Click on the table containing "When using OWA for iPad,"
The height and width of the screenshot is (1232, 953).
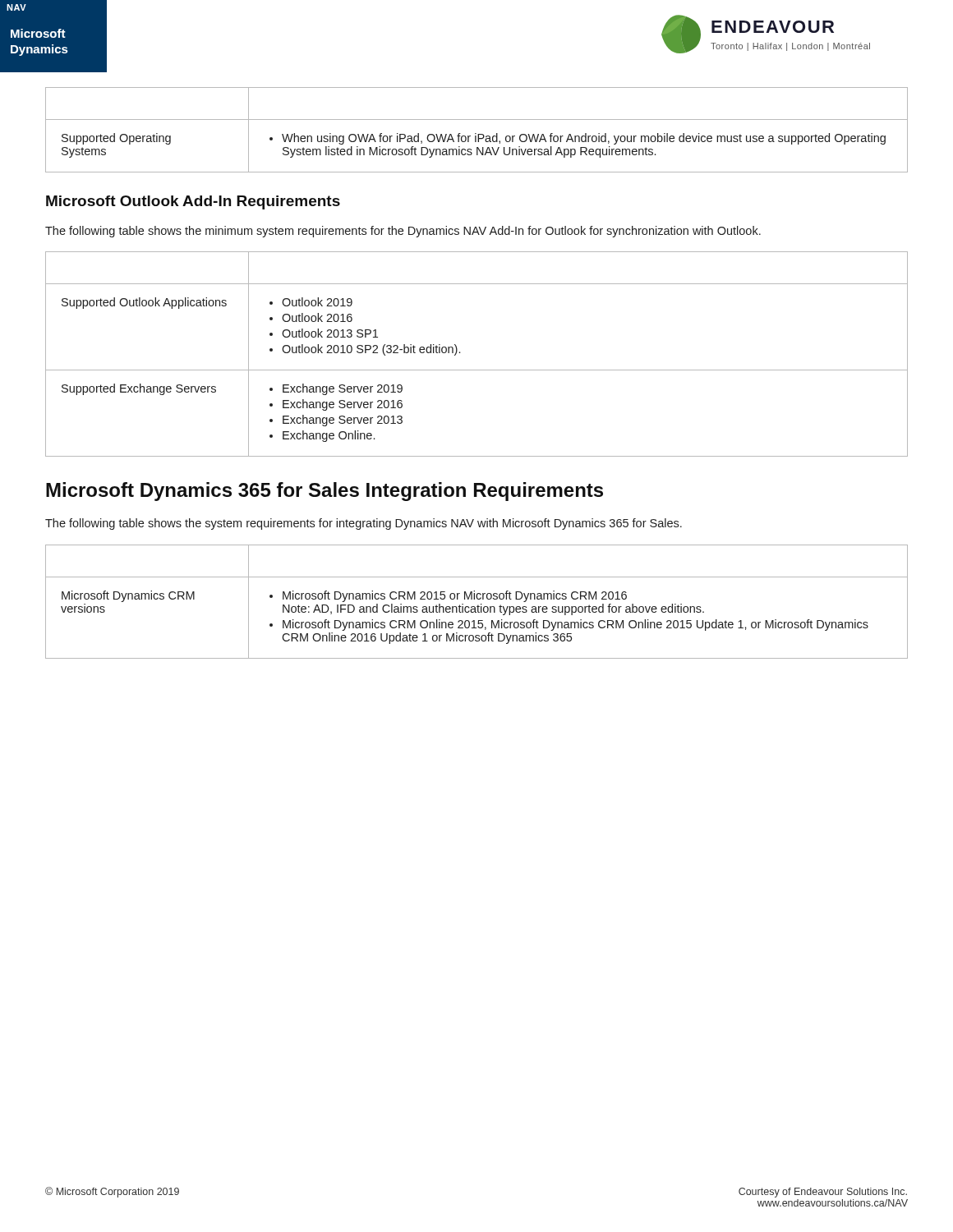point(476,130)
